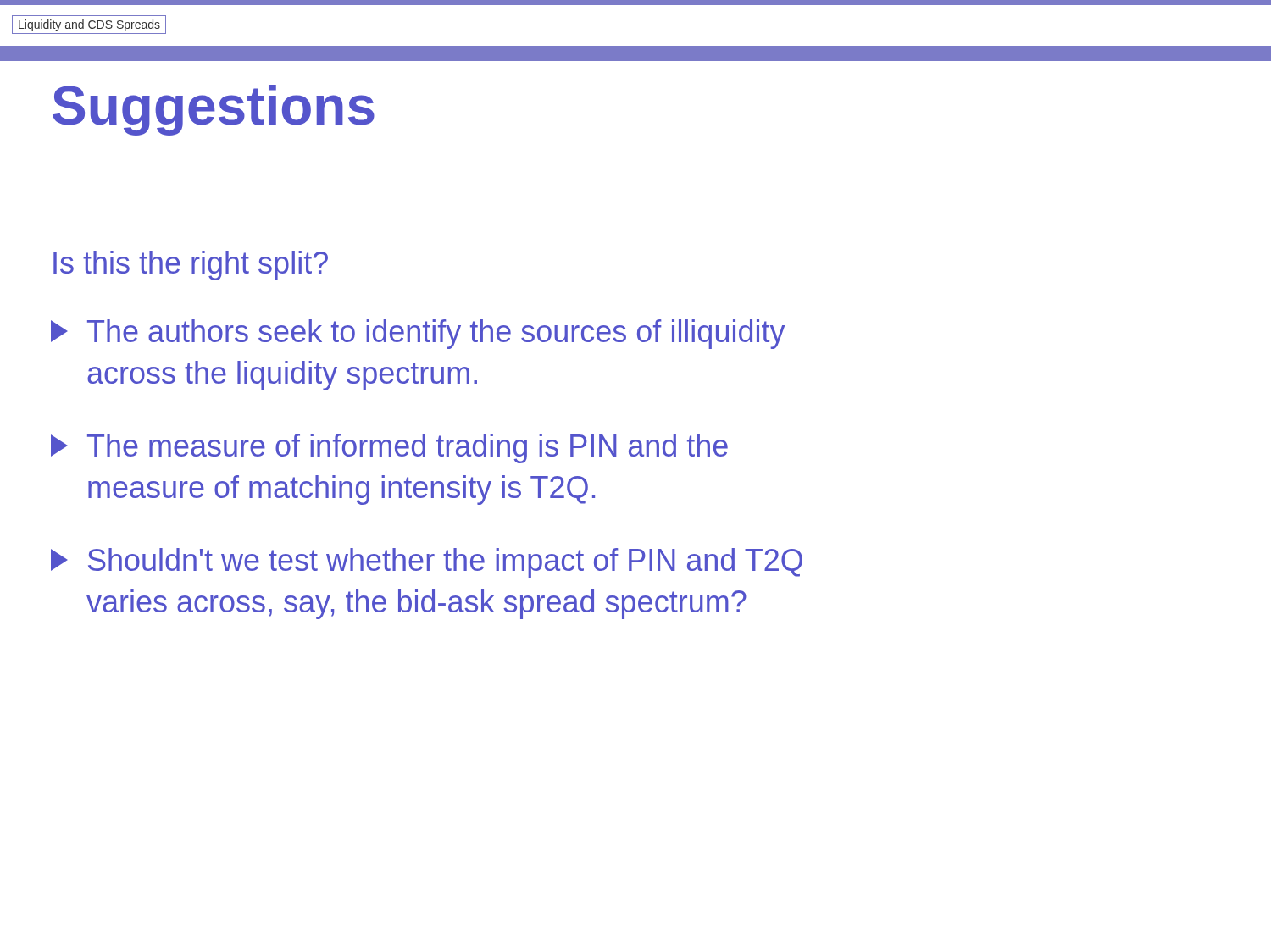
Task: Click the passage that begins "The authors seek to identify"
Action: (x=636, y=353)
